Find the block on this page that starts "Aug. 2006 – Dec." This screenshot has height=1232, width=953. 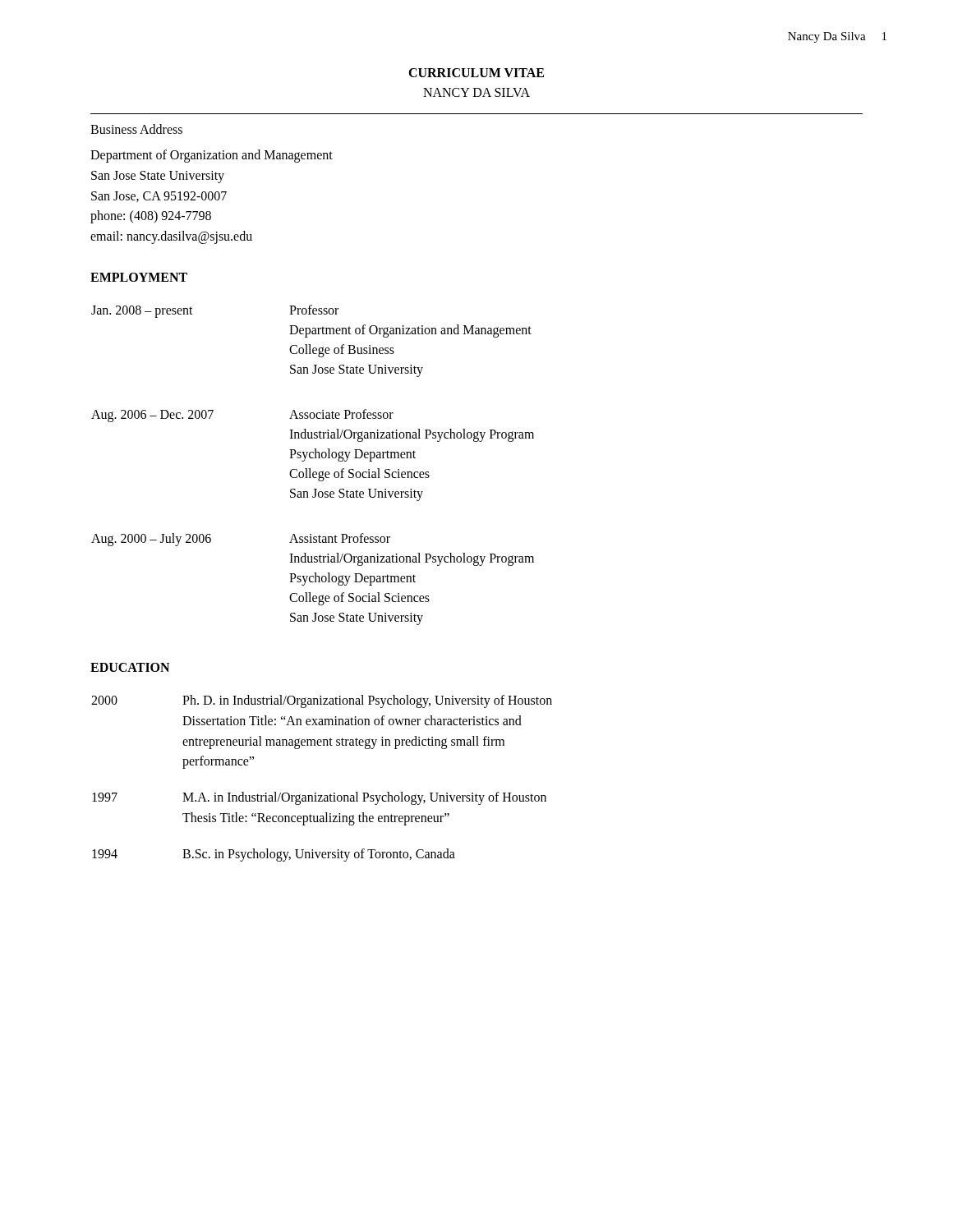coord(313,455)
